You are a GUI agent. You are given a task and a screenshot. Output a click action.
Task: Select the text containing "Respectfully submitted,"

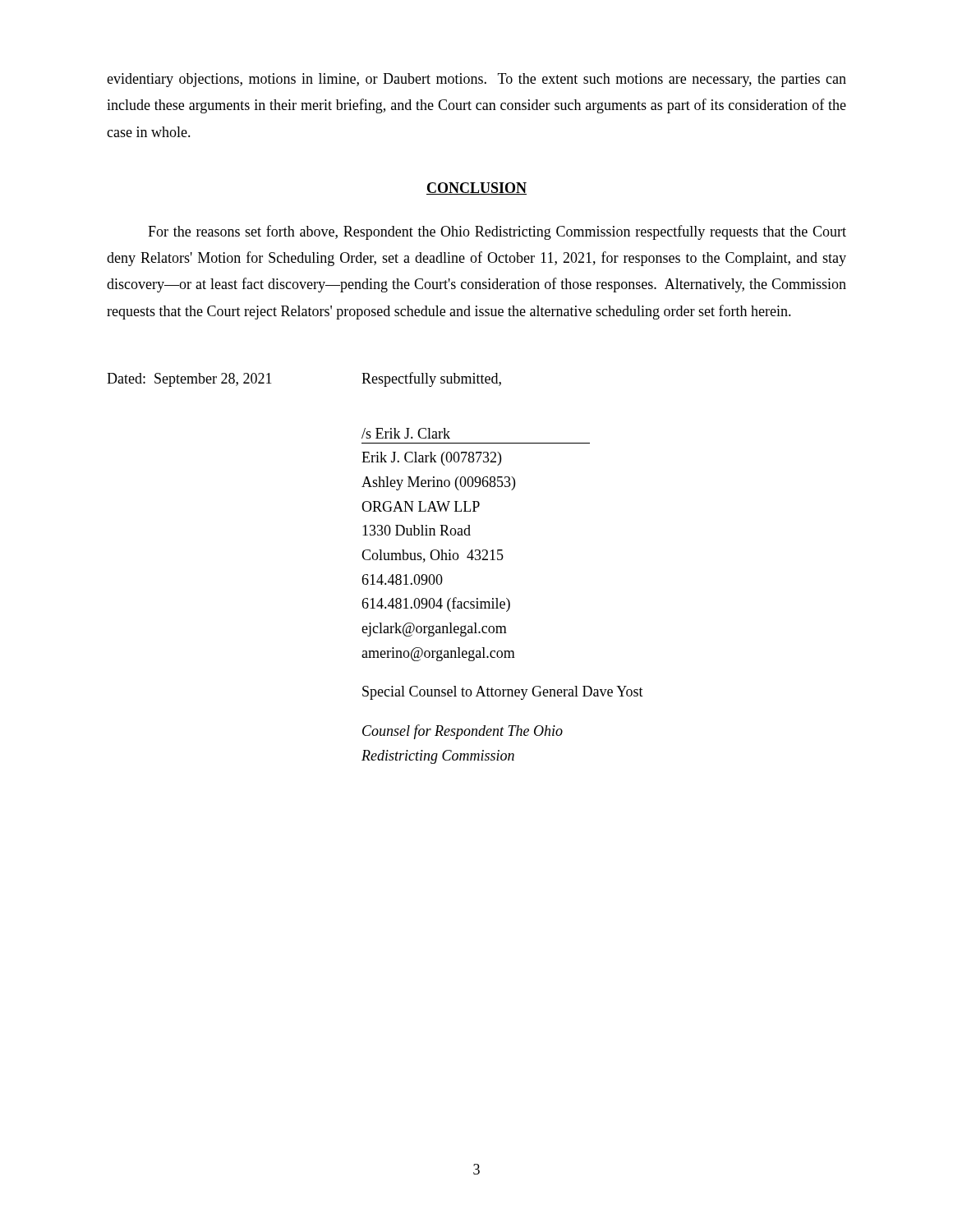click(432, 379)
